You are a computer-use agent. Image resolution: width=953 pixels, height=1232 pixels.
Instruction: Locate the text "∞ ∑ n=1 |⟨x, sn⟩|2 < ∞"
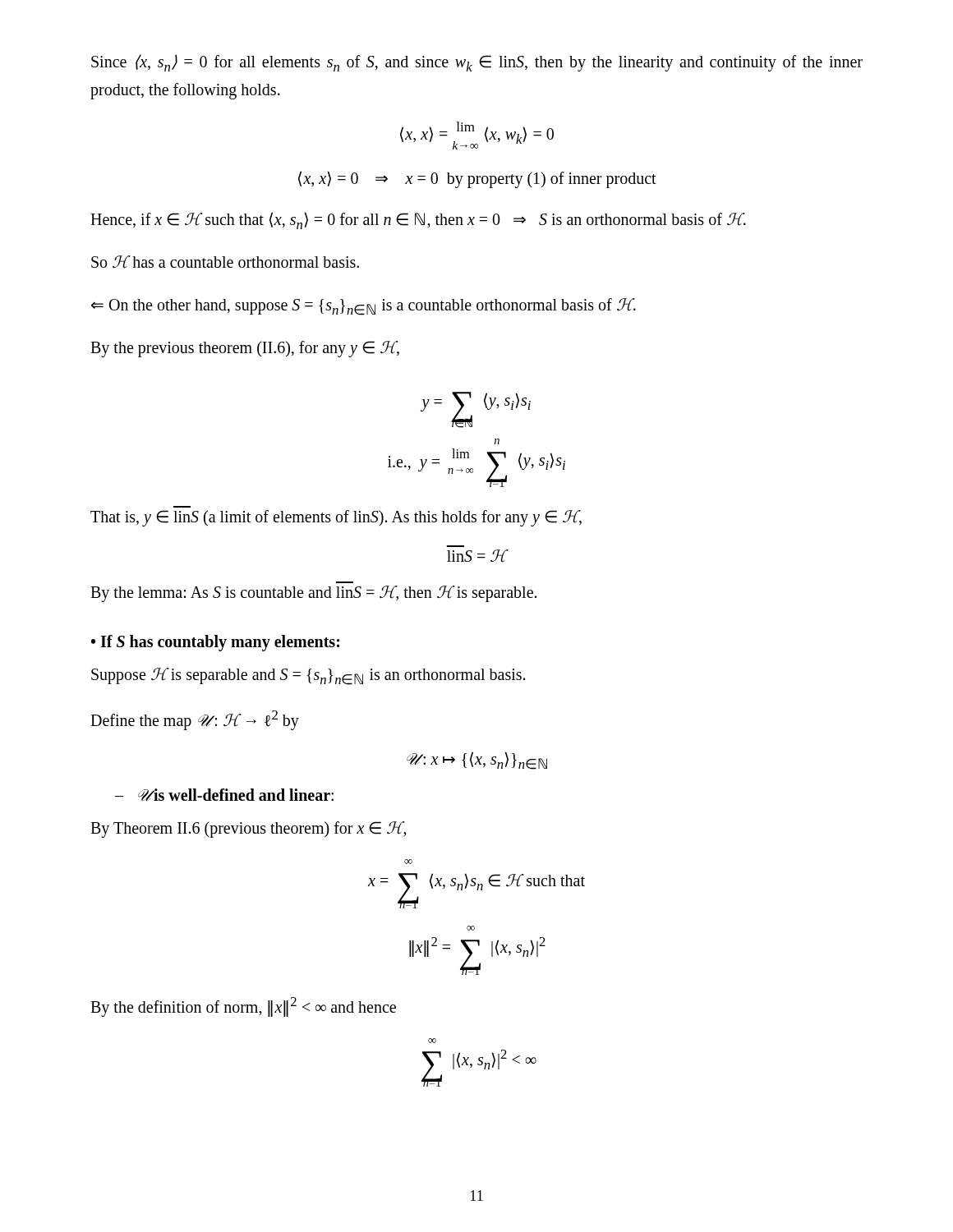point(478,1061)
